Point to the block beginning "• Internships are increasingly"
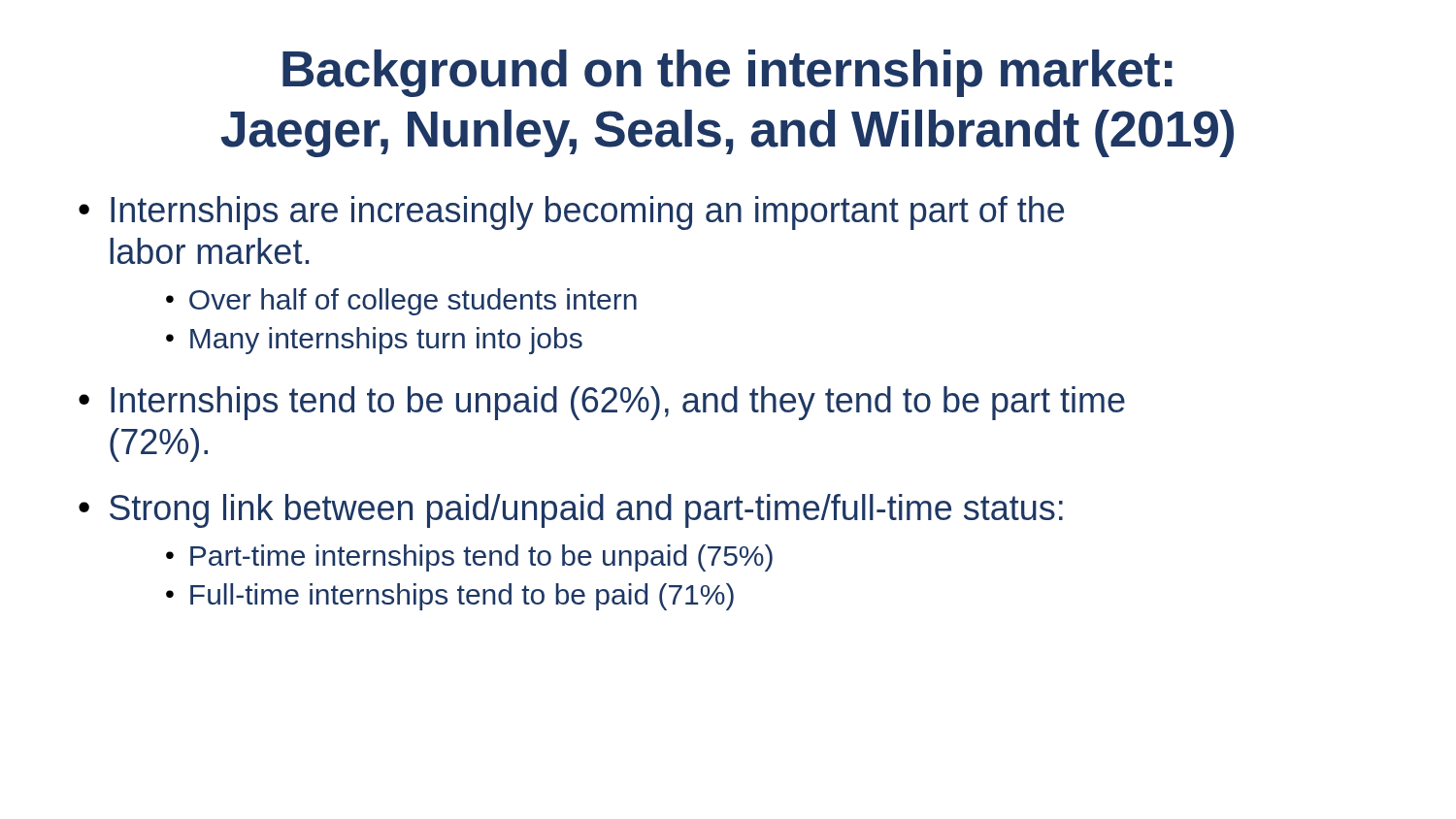 coord(572,231)
